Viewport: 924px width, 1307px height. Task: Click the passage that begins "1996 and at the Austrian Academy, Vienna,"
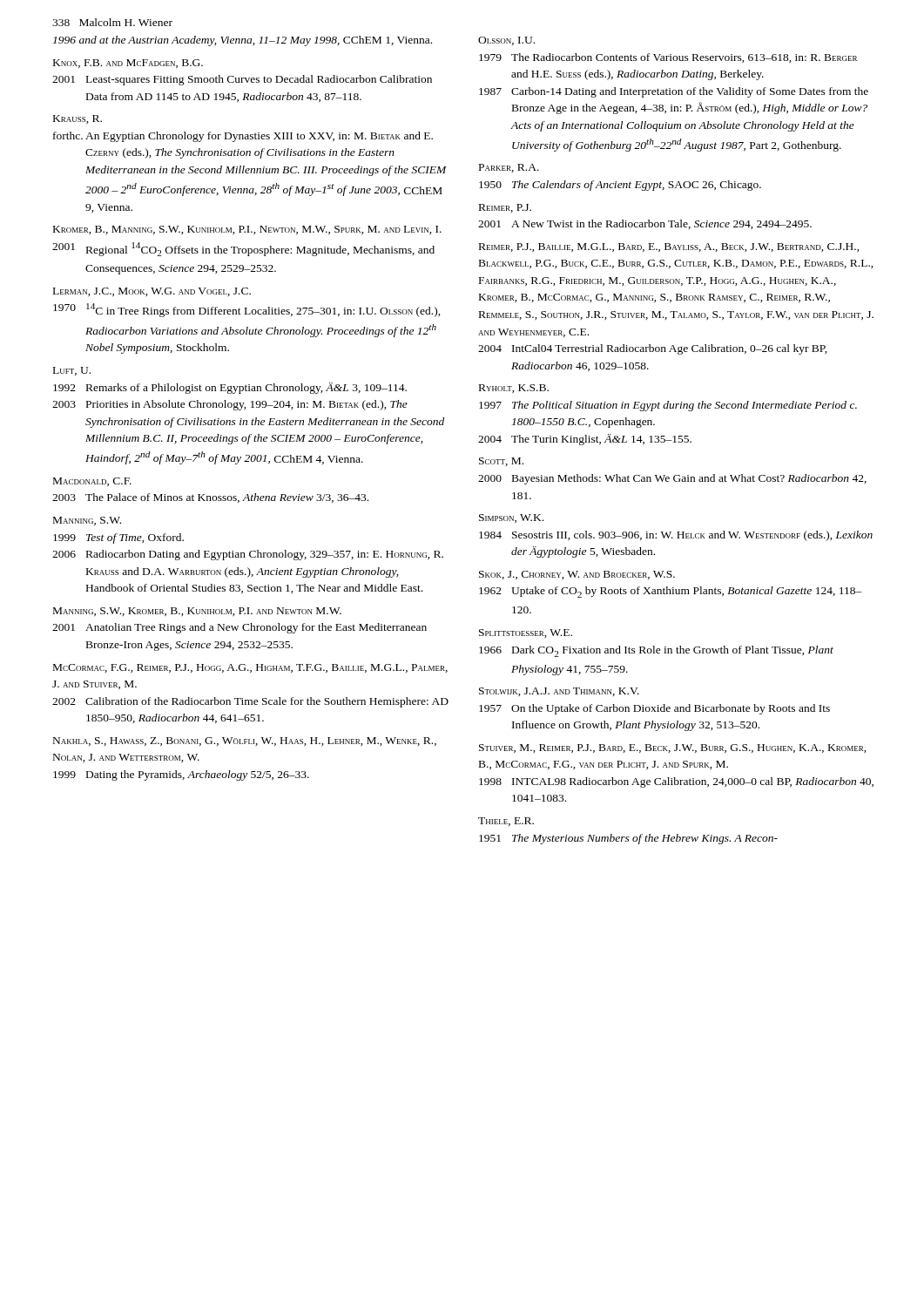tap(243, 40)
